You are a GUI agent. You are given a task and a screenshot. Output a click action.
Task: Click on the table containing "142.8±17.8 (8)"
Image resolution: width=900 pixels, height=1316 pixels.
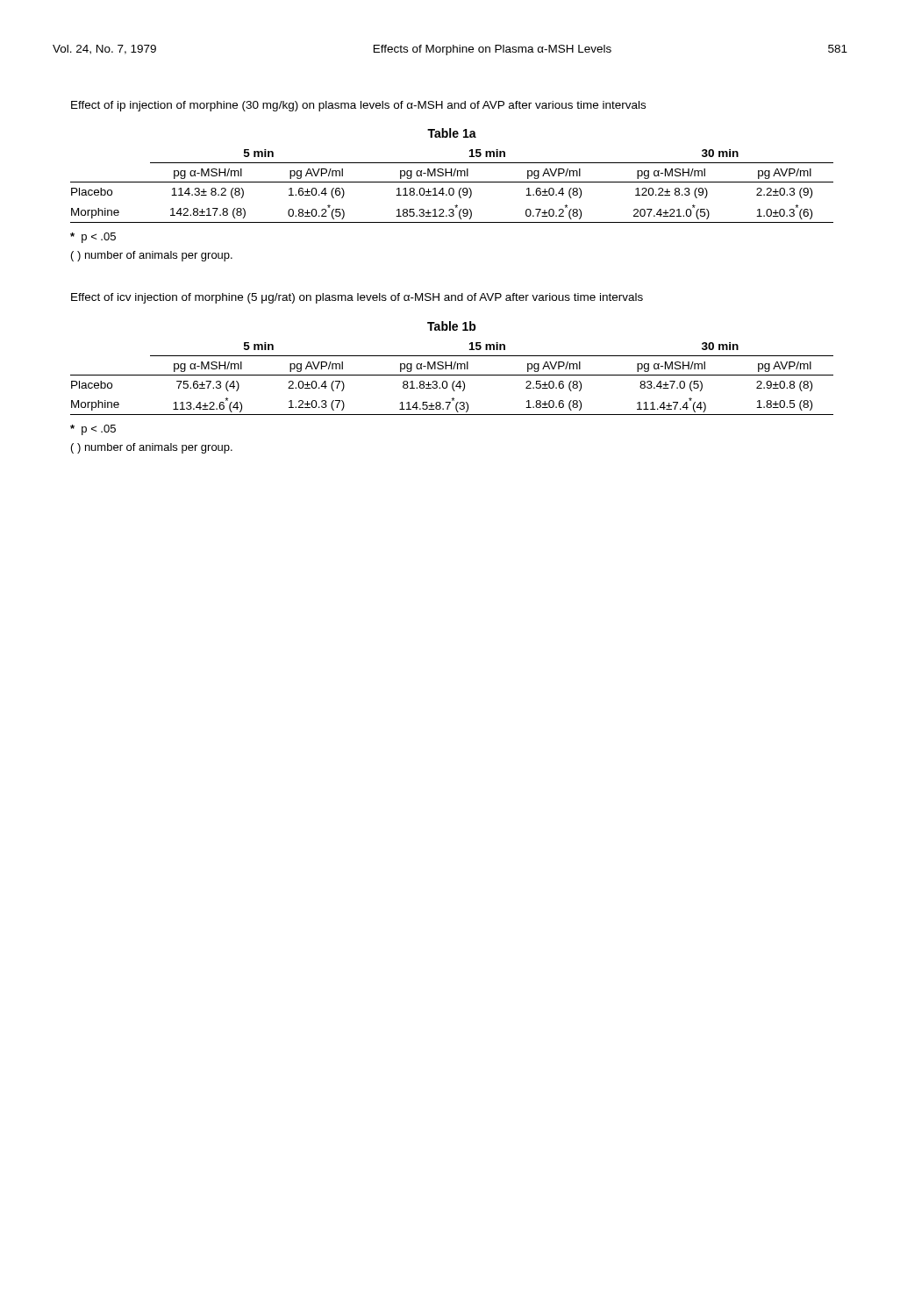coord(452,183)
